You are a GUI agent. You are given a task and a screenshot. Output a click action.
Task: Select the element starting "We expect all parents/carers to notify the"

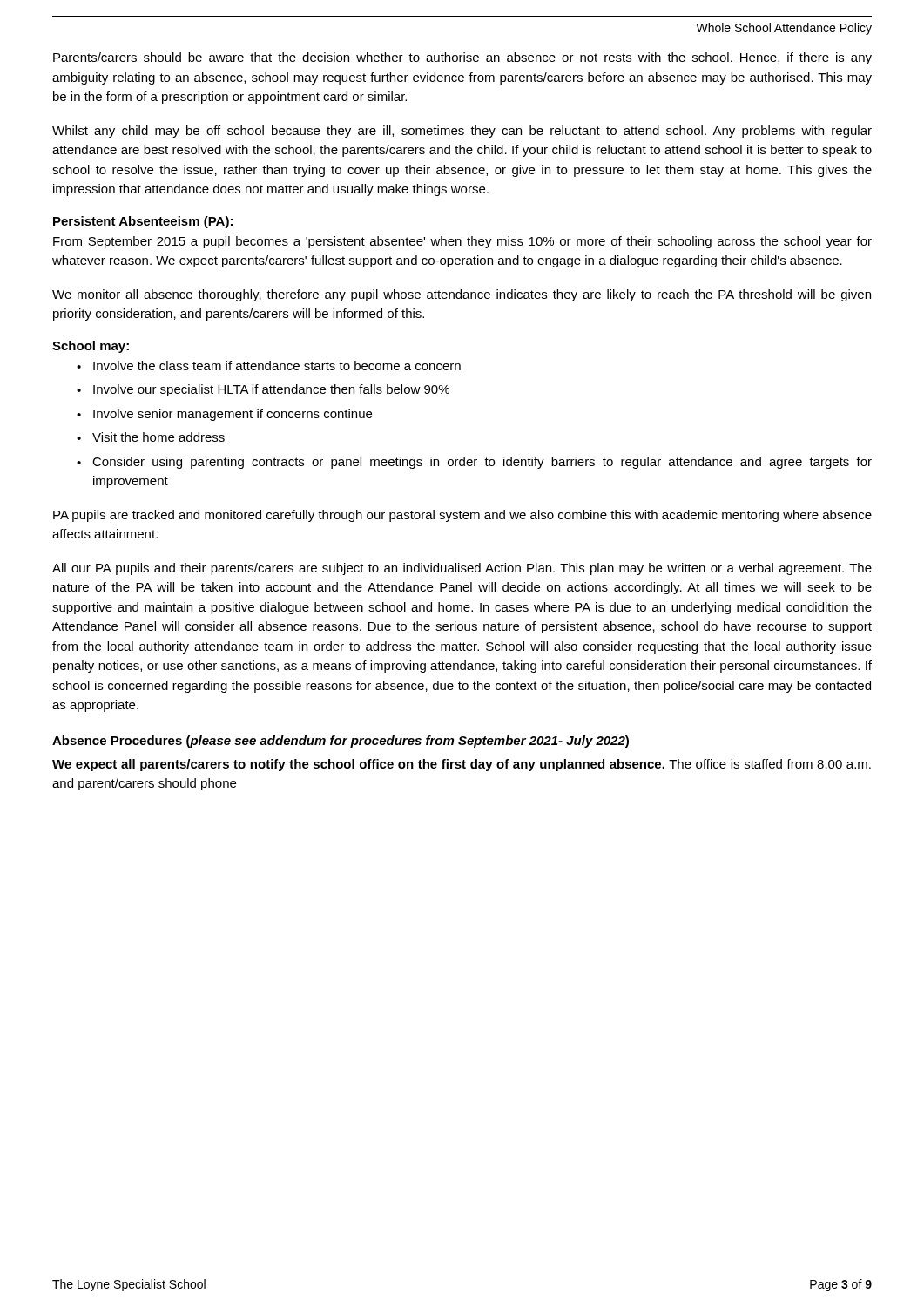pyautogui.click(x=462, y=773)
